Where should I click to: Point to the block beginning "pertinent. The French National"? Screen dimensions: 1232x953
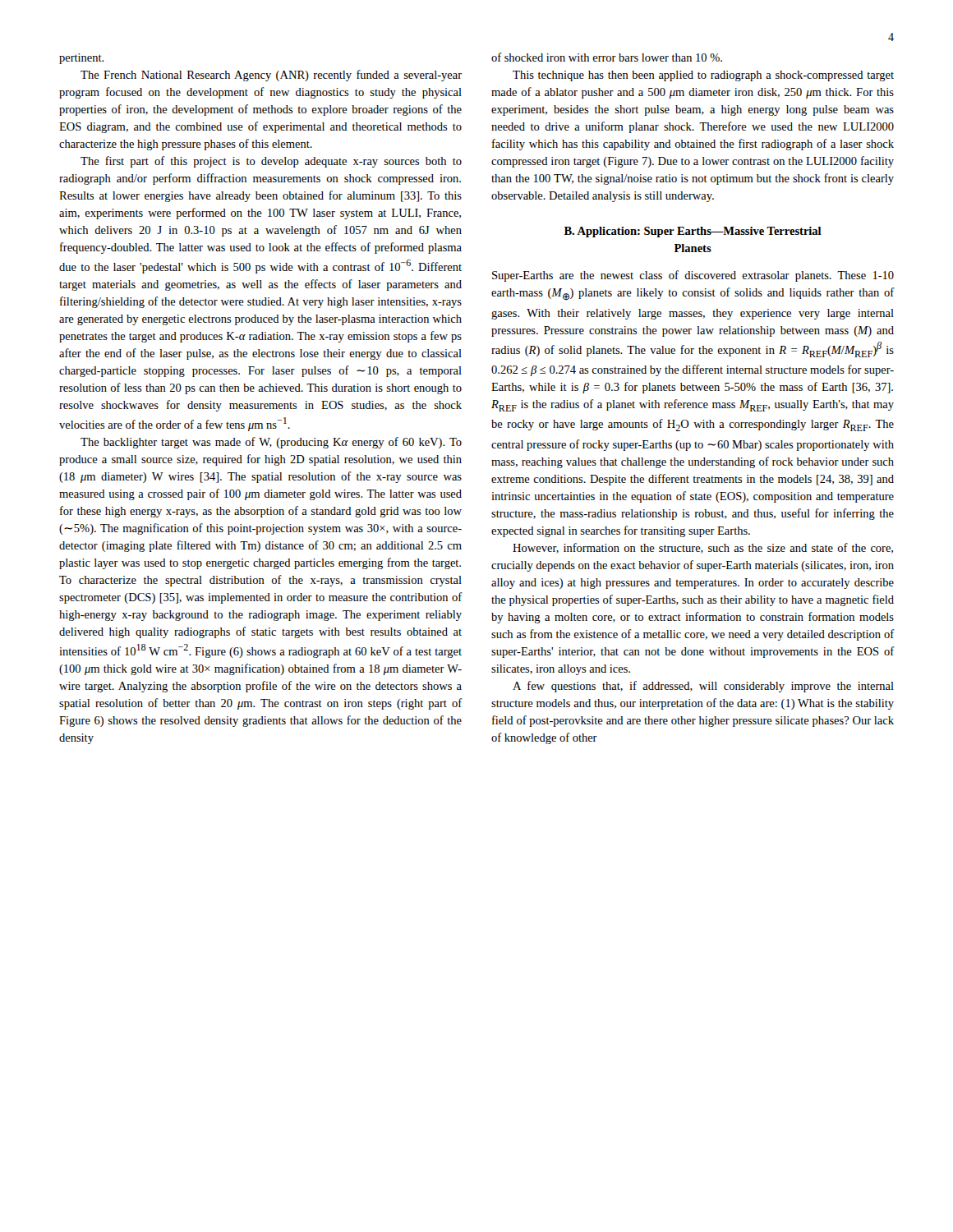click(x=260, y=398)
